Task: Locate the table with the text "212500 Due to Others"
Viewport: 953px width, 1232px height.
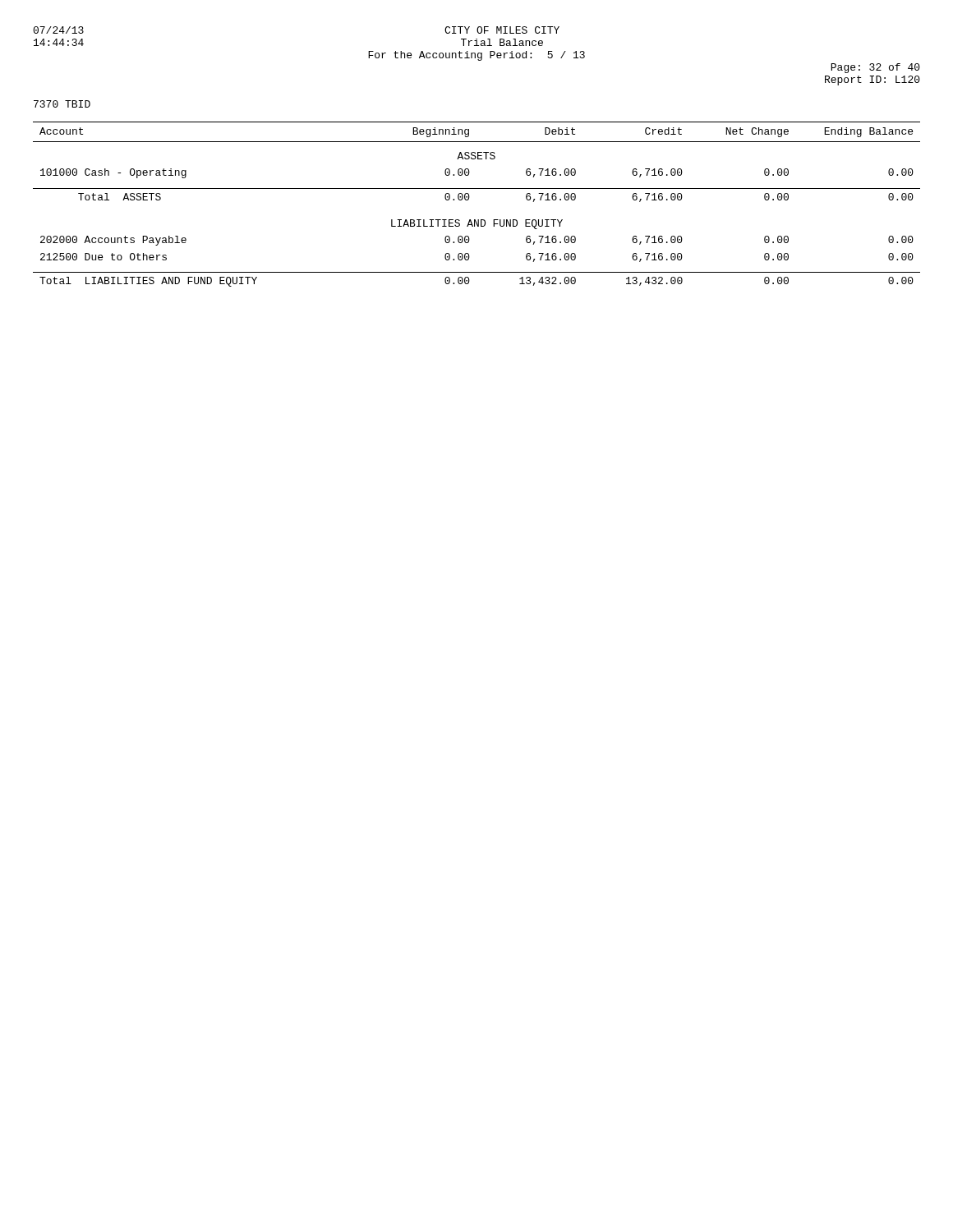Action: tap(476, 206)
